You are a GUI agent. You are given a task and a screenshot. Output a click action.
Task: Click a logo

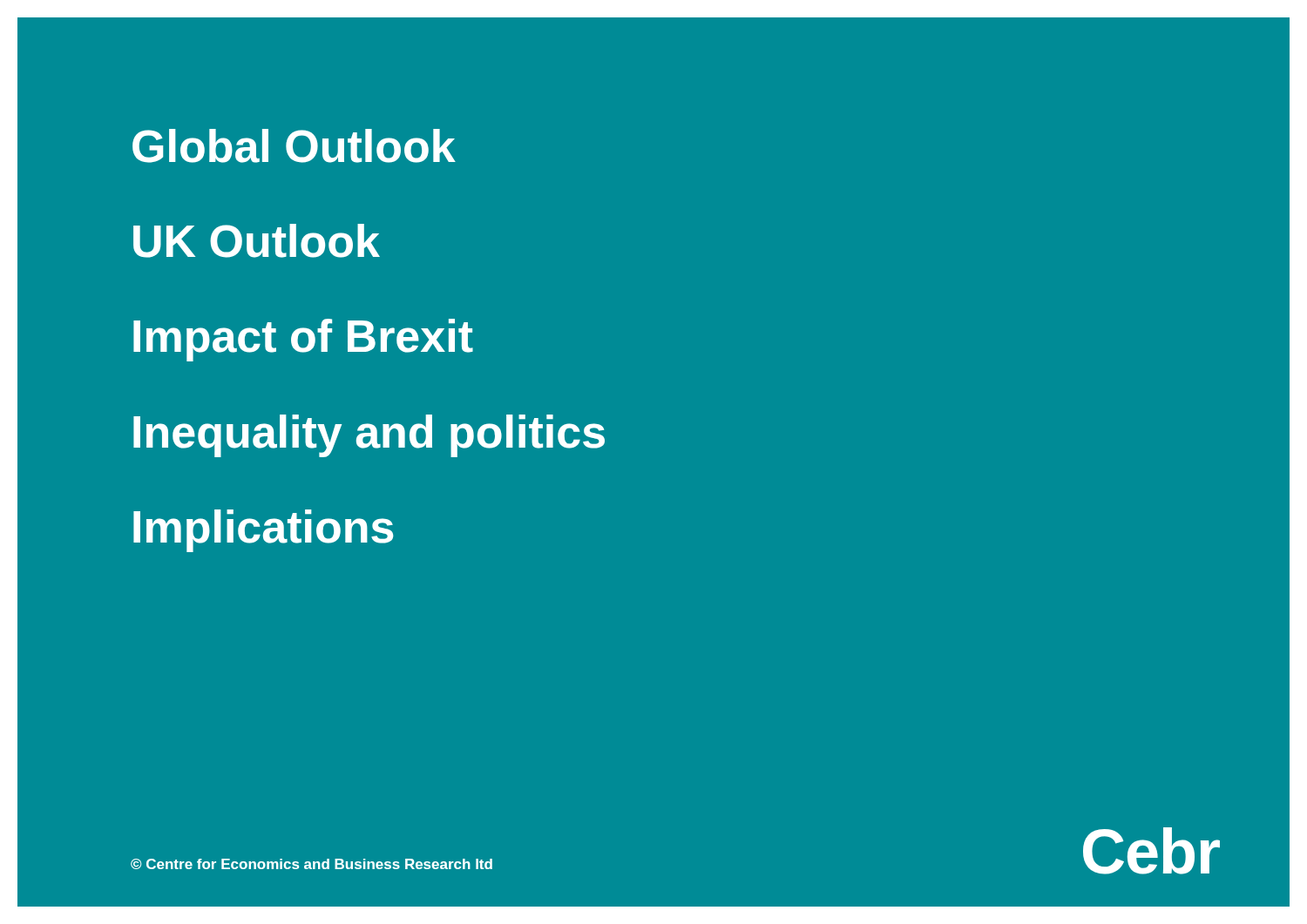click(x=1150, y=852)
